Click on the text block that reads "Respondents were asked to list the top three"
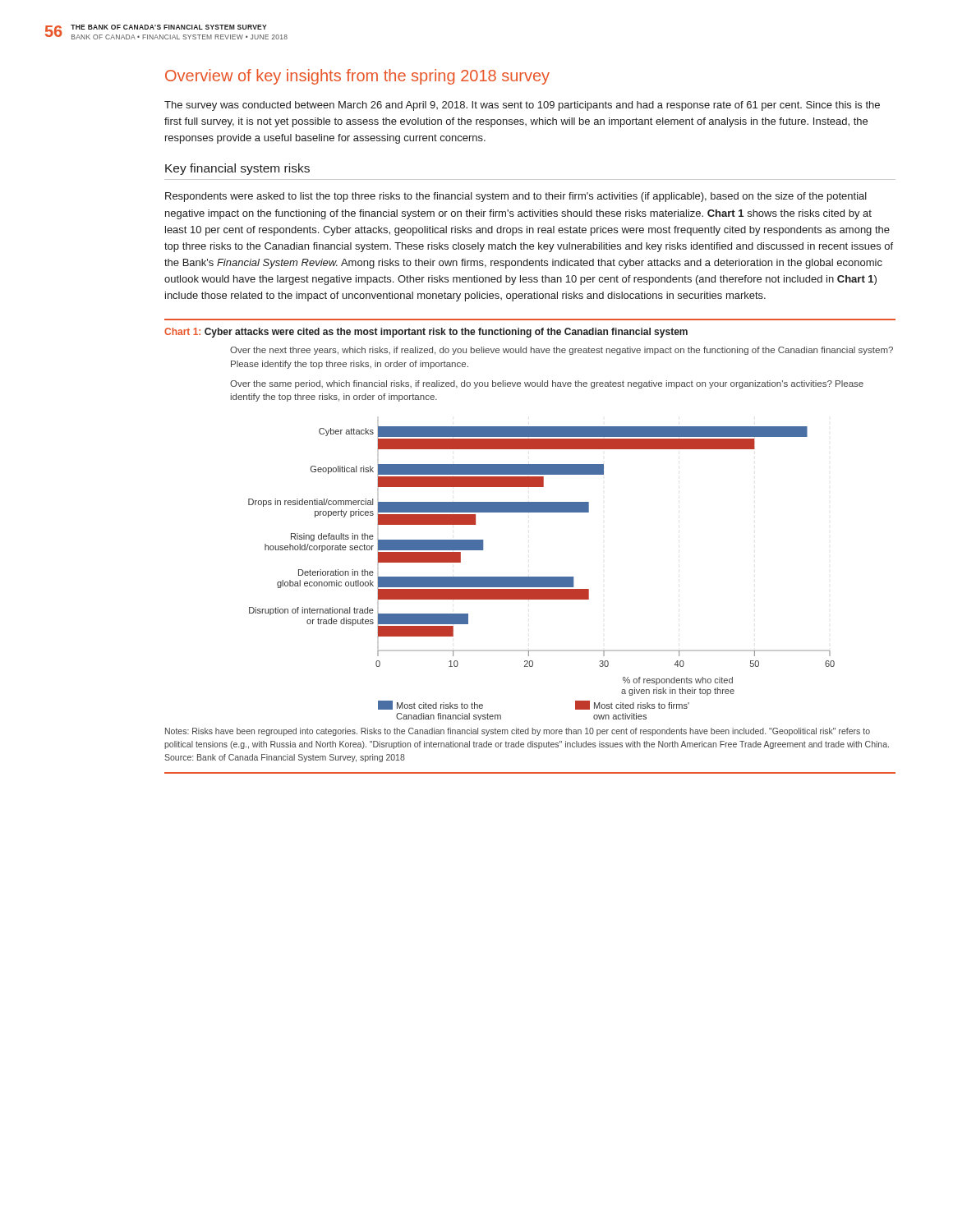 click(x=530, y=246)
